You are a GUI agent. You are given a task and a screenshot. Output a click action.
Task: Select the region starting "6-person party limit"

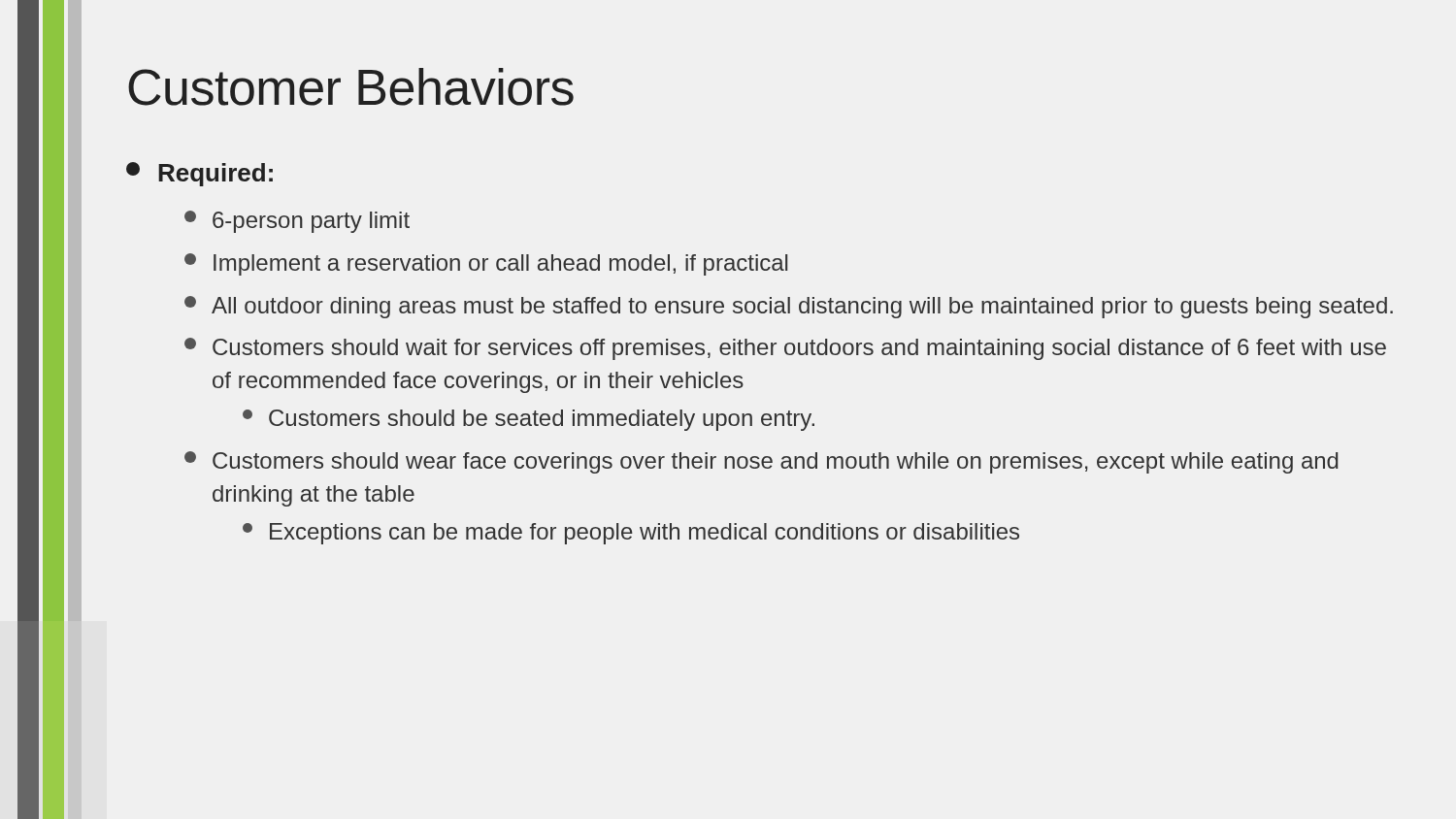[x=297, y=222]
